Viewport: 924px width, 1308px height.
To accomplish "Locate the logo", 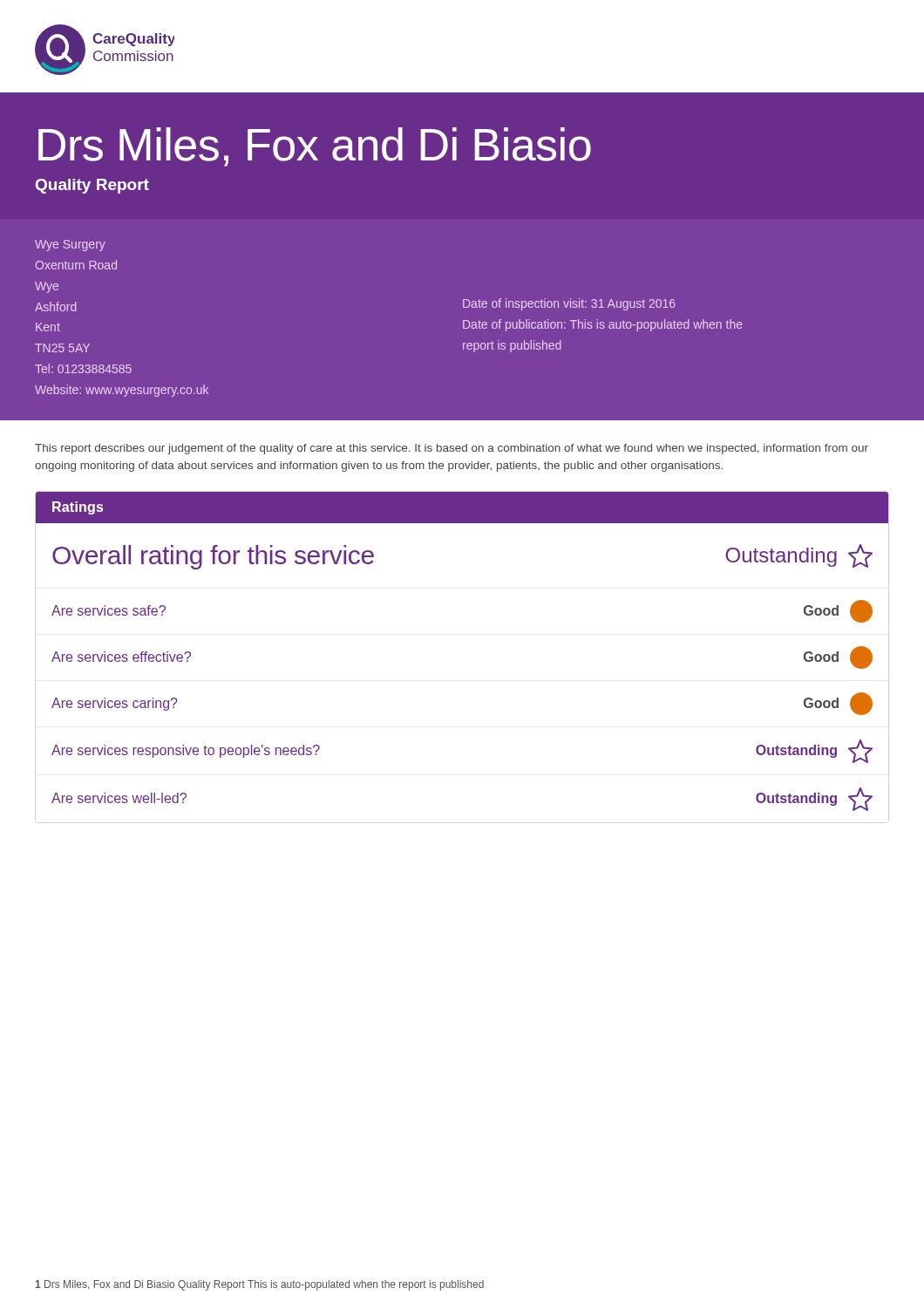I will pyautogui.click(x=462, y=46).
